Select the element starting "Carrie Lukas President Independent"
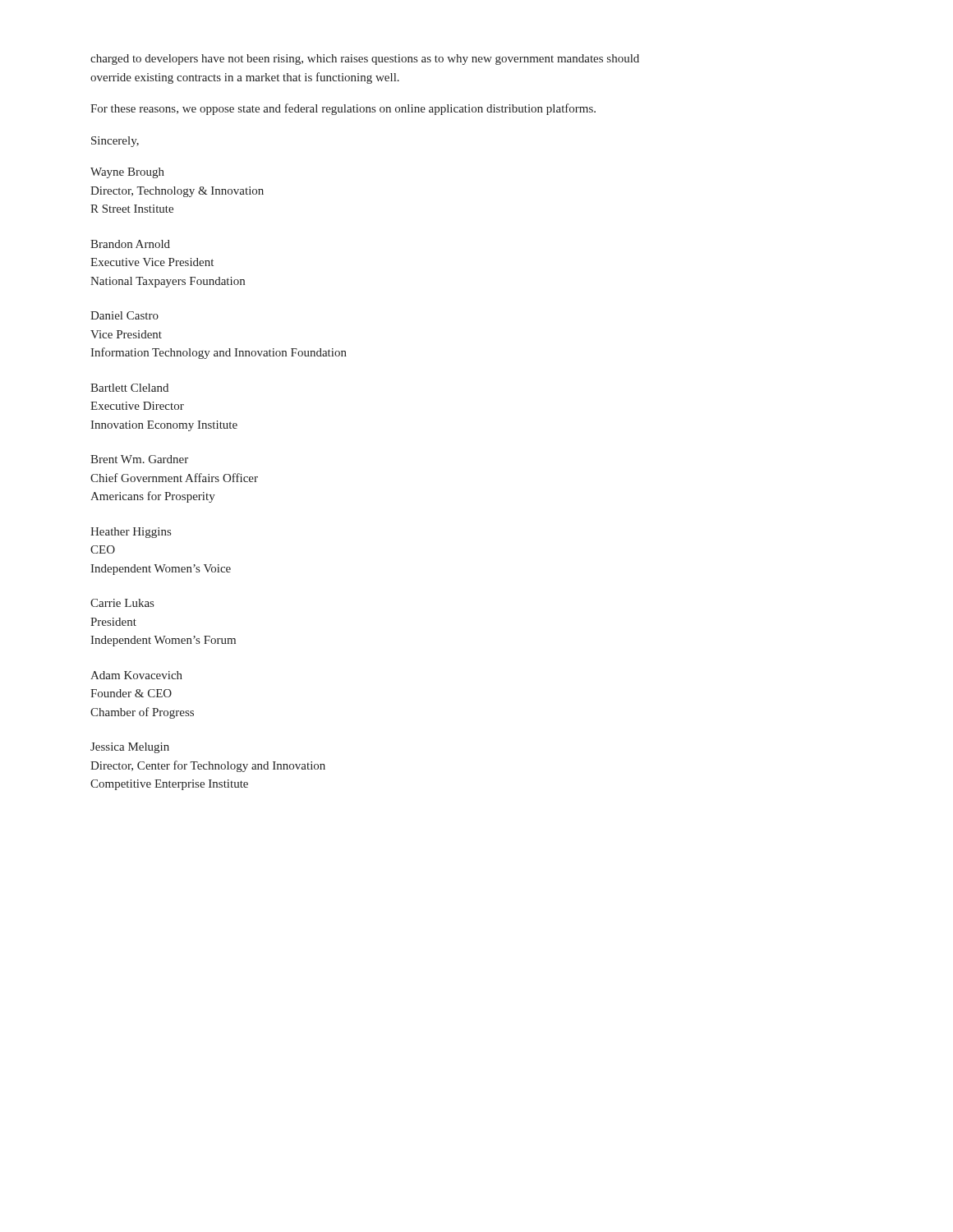Screen dimensions: 1232x953 click(122, 603)
